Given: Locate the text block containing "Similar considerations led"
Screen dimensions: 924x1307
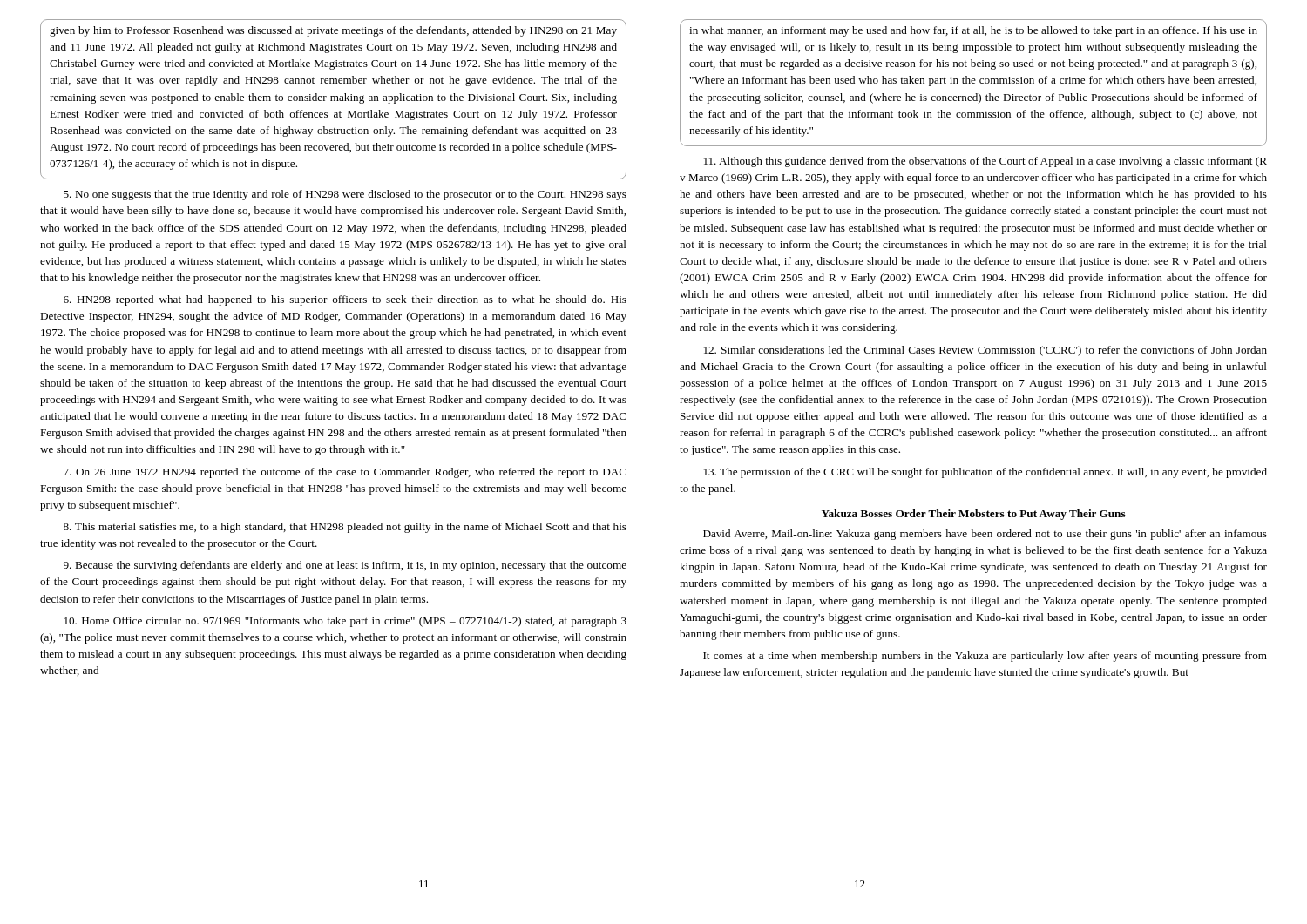Looking at the screenshot, I should [x=973, y=399].
